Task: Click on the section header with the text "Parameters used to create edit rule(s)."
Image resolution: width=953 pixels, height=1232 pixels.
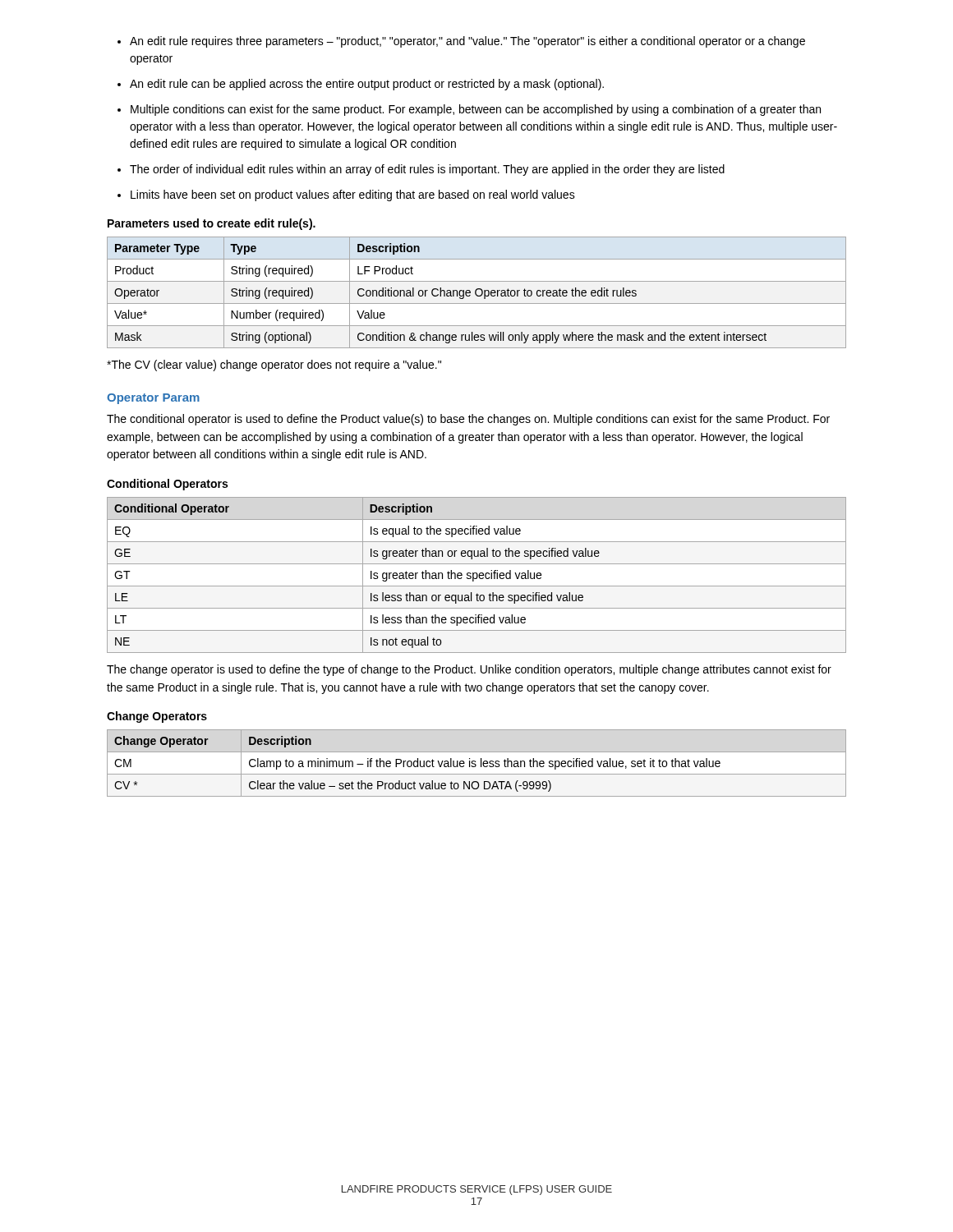Action: pos(211,223)
